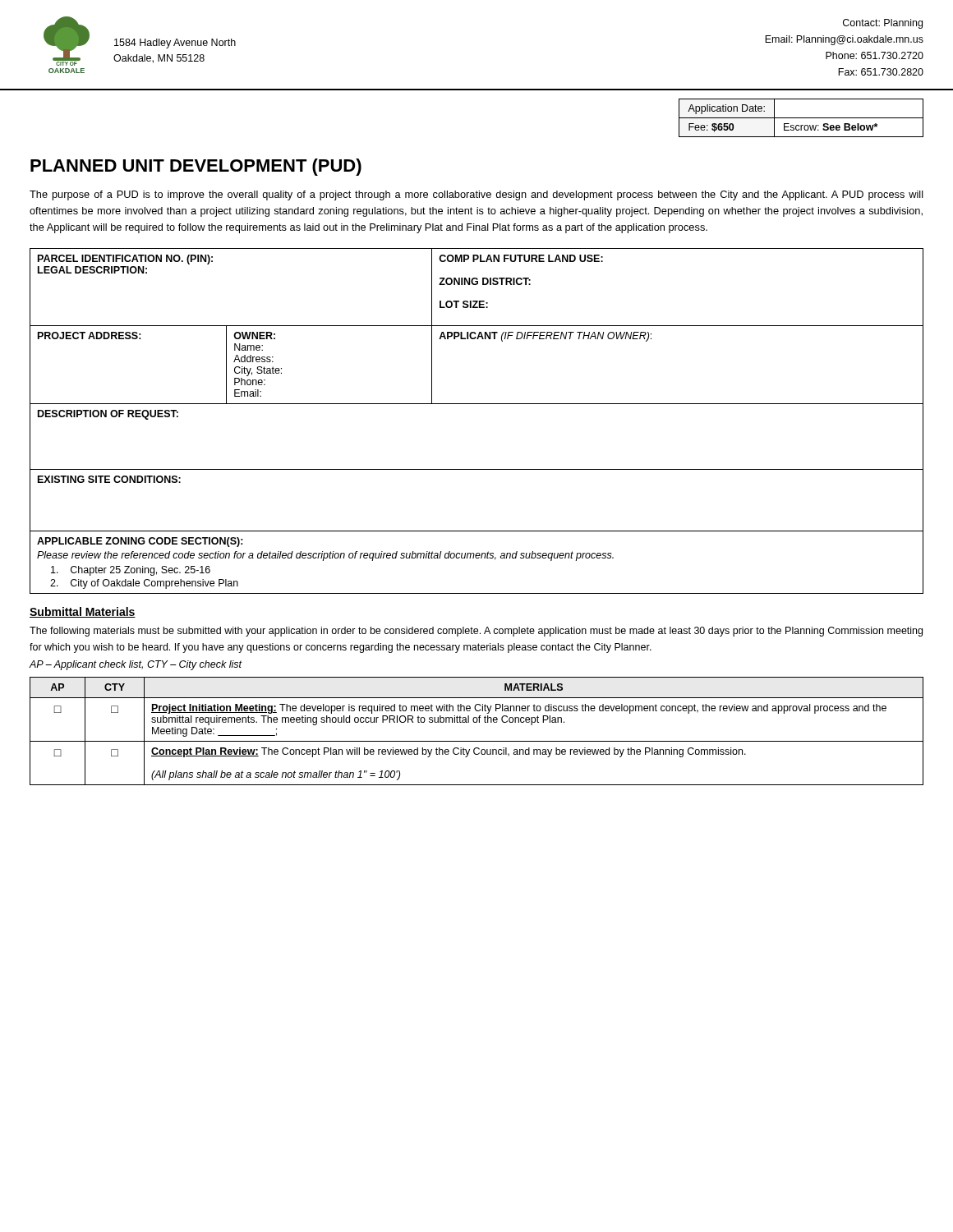953x1232 pixels.
Task: Locate the logo
Action: pos(67,47)
